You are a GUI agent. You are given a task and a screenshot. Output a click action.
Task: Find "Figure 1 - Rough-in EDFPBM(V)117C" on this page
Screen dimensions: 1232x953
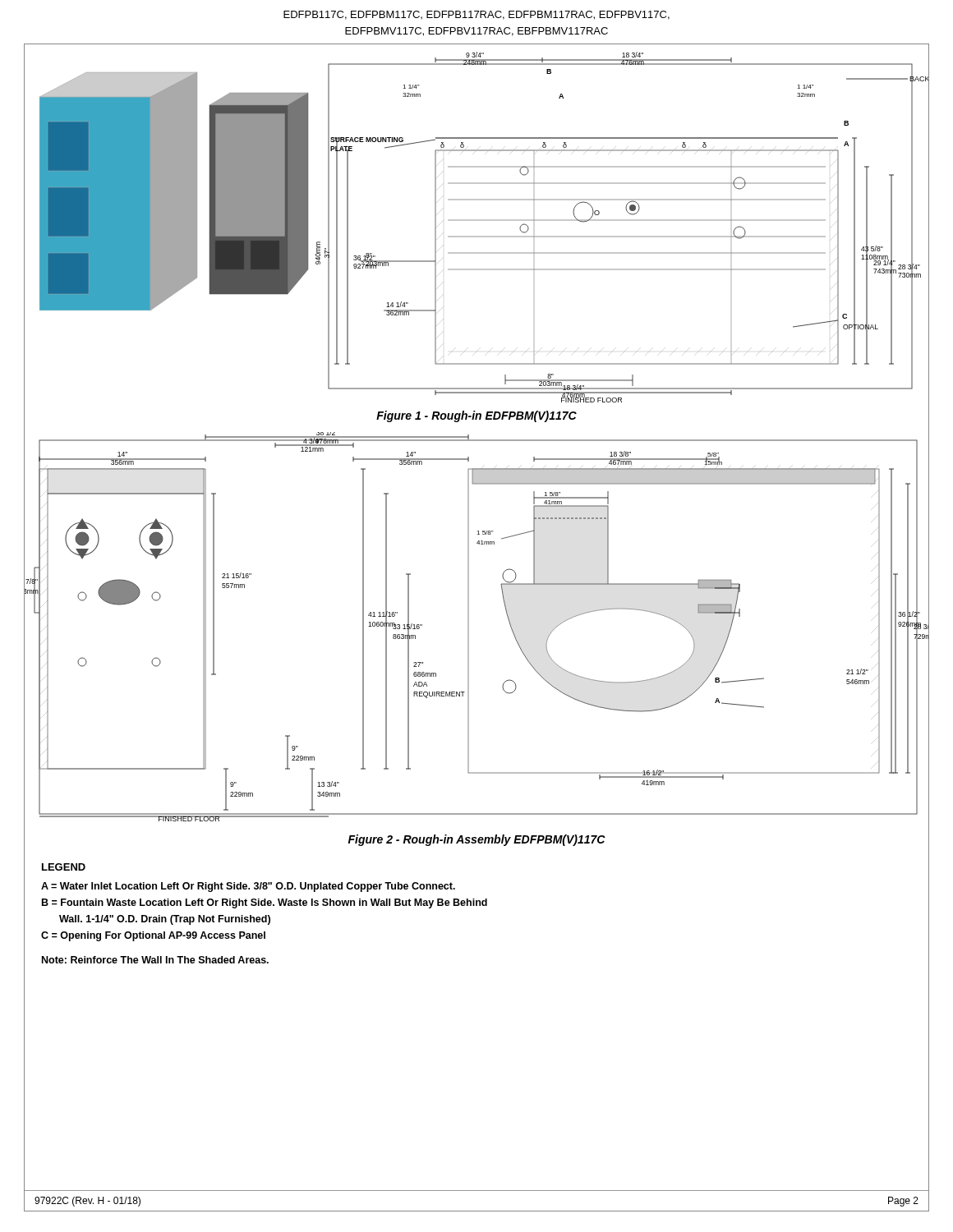pyautogui.click(x=476, y=416)
